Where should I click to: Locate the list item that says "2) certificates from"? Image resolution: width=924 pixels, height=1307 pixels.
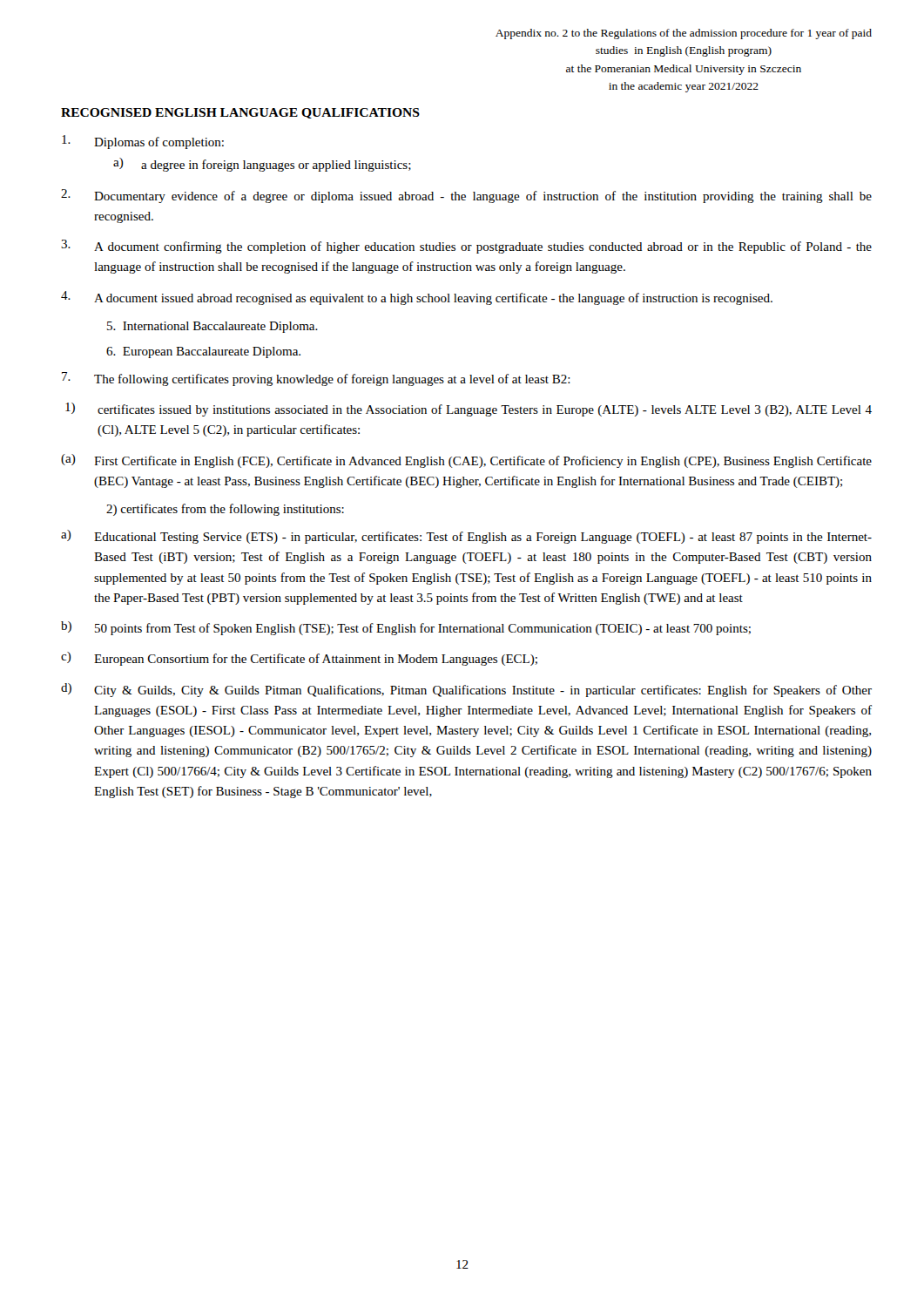[x=225, y=509]
